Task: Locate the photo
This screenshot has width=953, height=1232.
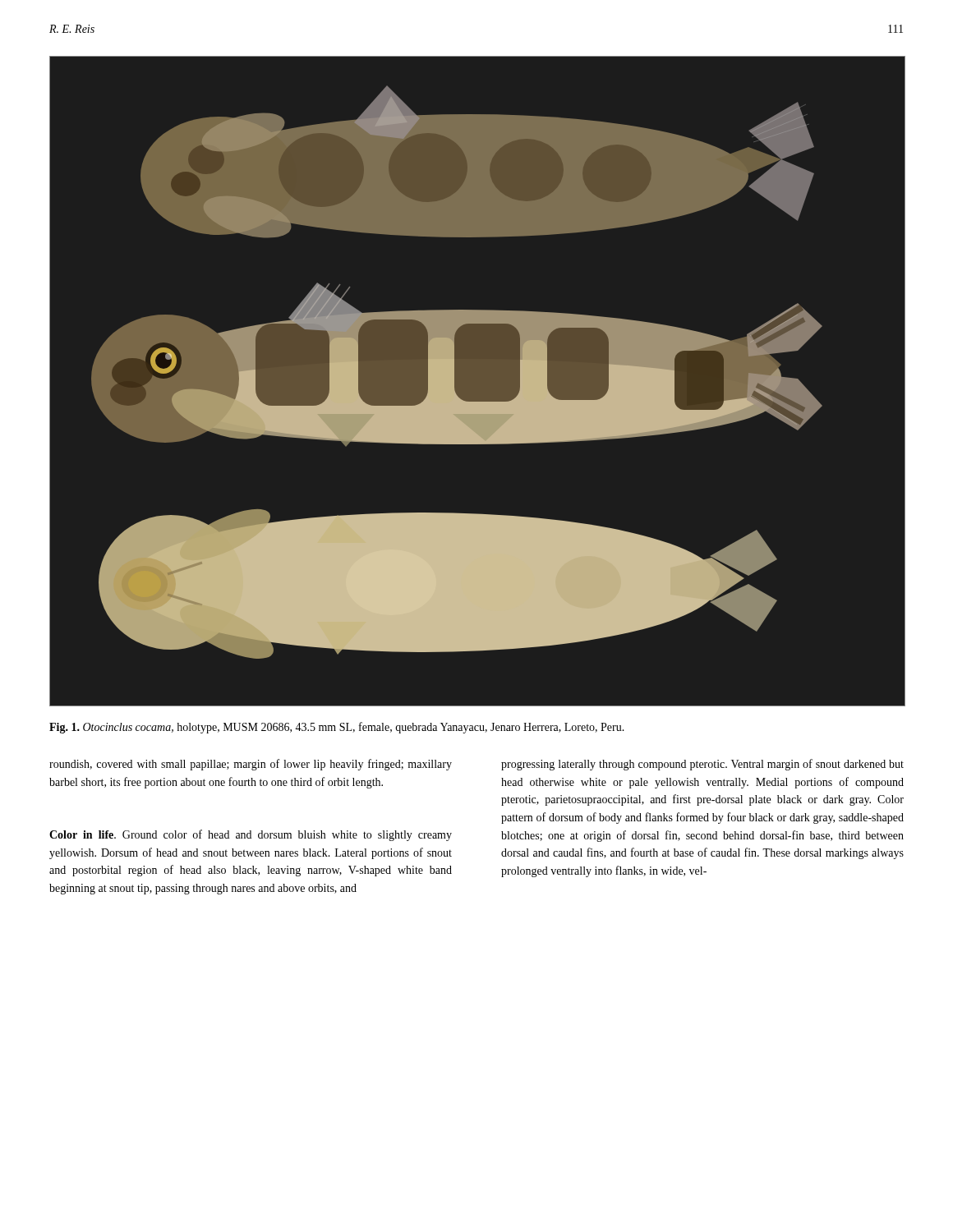Action: point(477,381)
